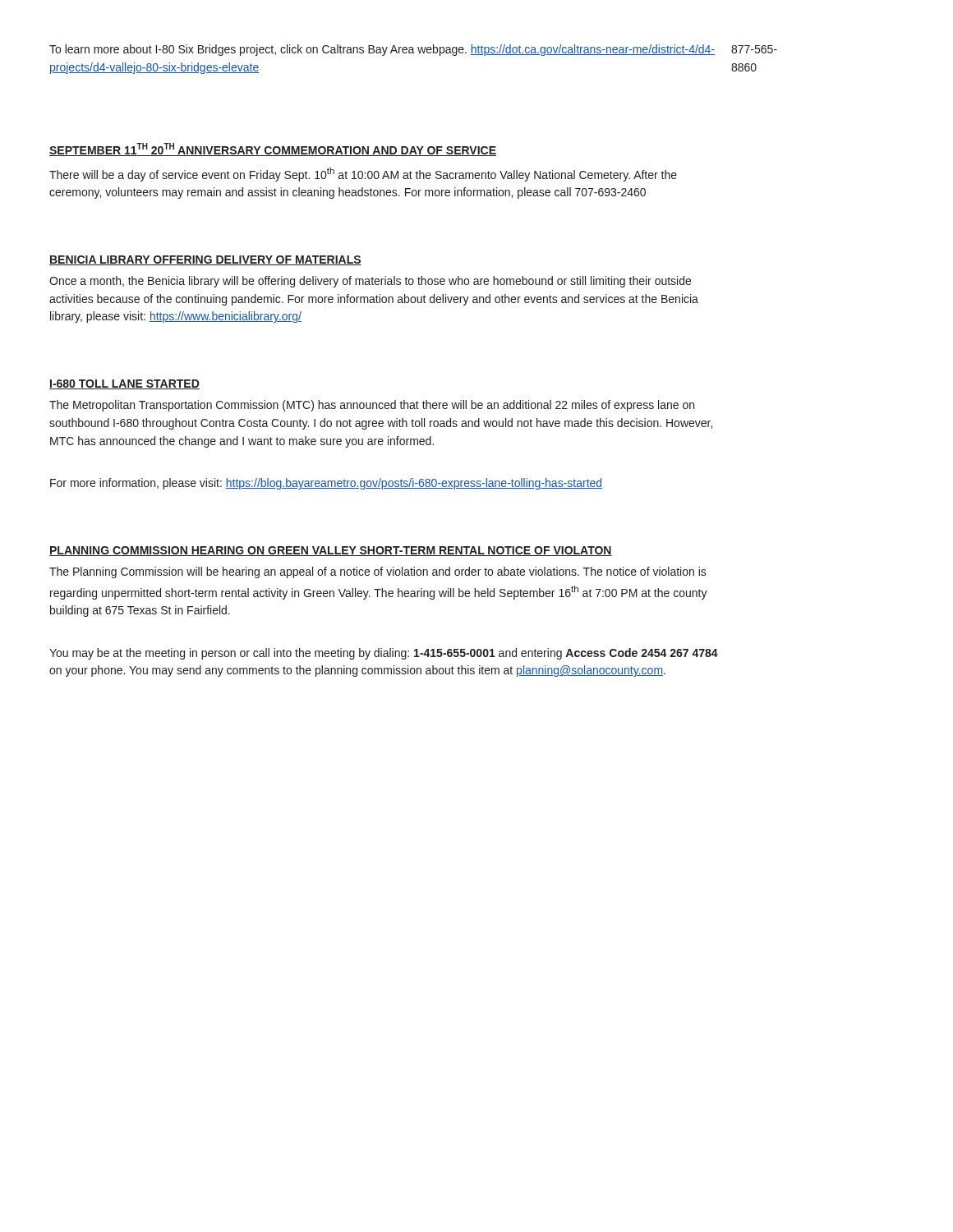Find the section header on this page that starts "BENICIA LIBRARY OFFERING"

point(205,260)
